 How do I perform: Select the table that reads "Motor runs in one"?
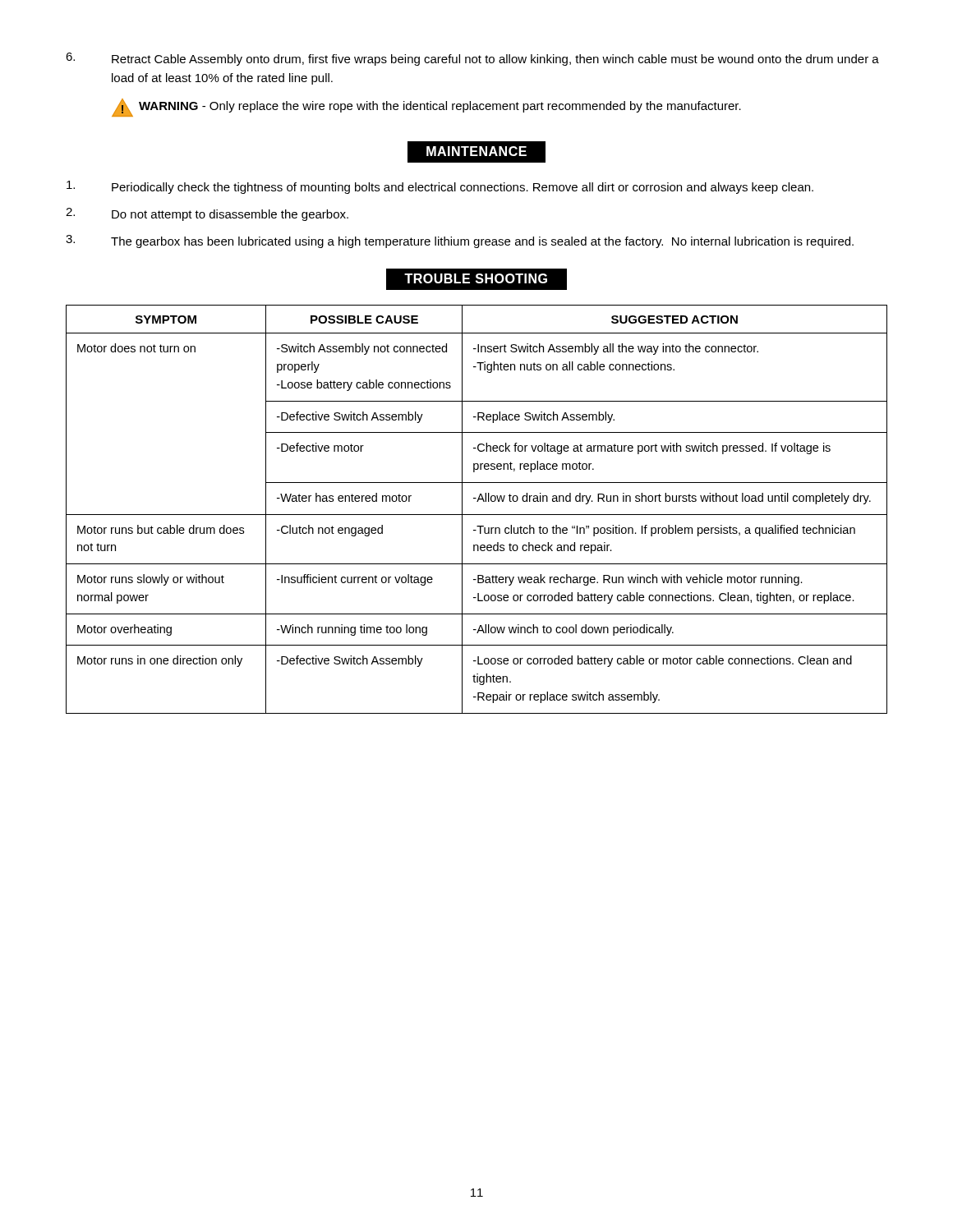pyautogui.click(x=476, y=509)
